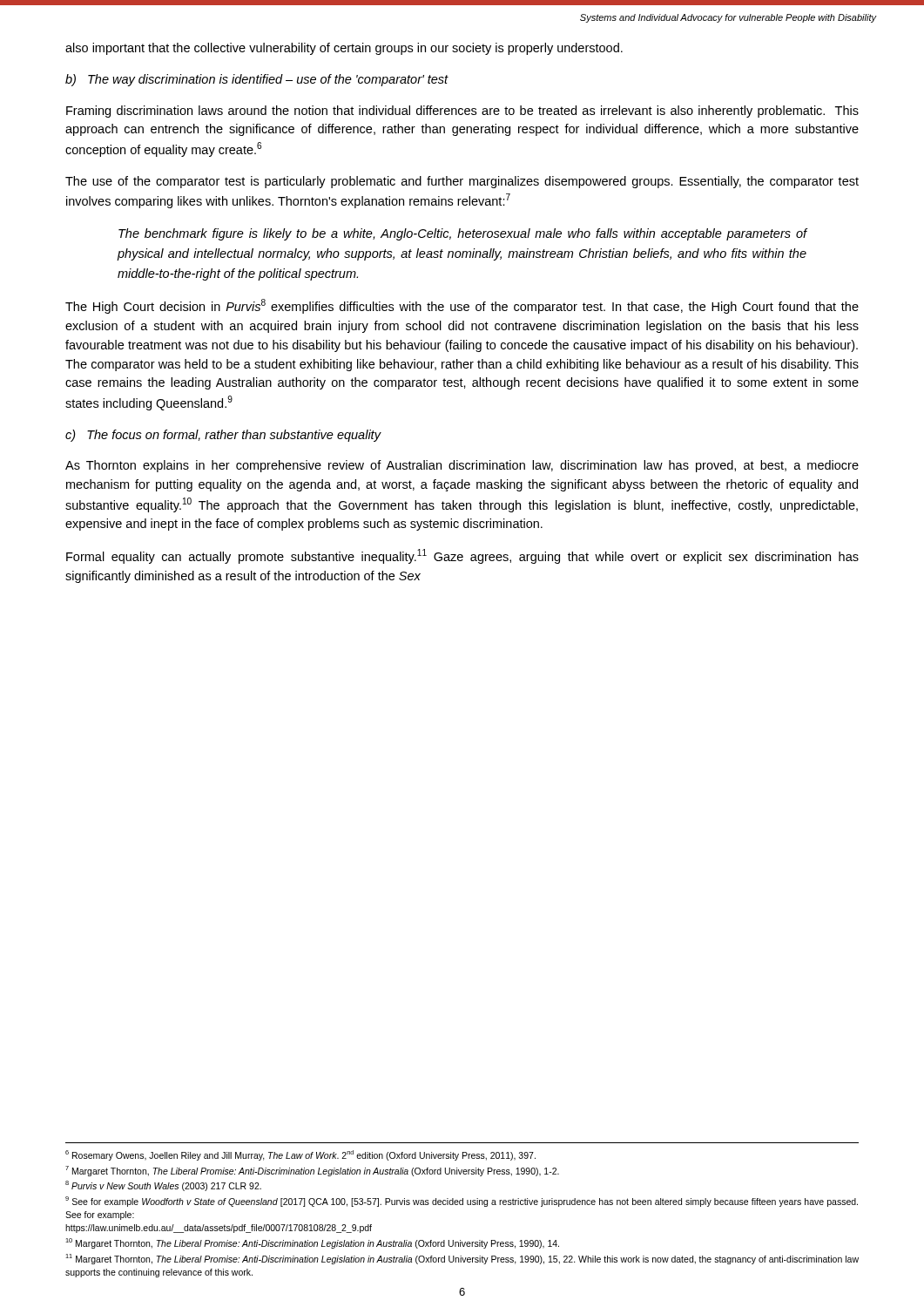Find the element starting "6 Rosemary Owens, Joellen"
The width and height of the screenshot is (924, 1307).
pos(301,1154)
